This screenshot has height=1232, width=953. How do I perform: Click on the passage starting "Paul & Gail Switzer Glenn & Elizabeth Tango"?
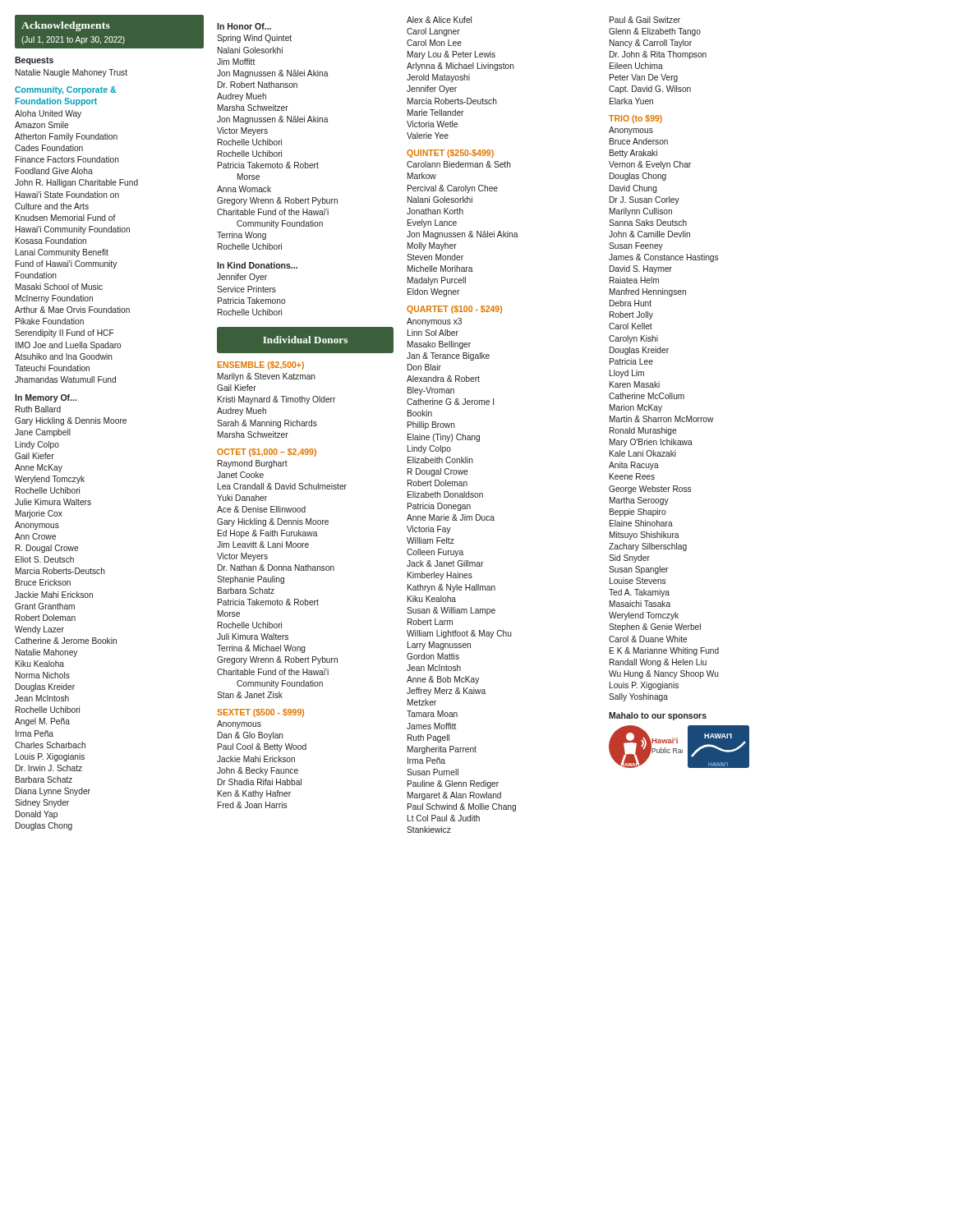pos(645,20)
